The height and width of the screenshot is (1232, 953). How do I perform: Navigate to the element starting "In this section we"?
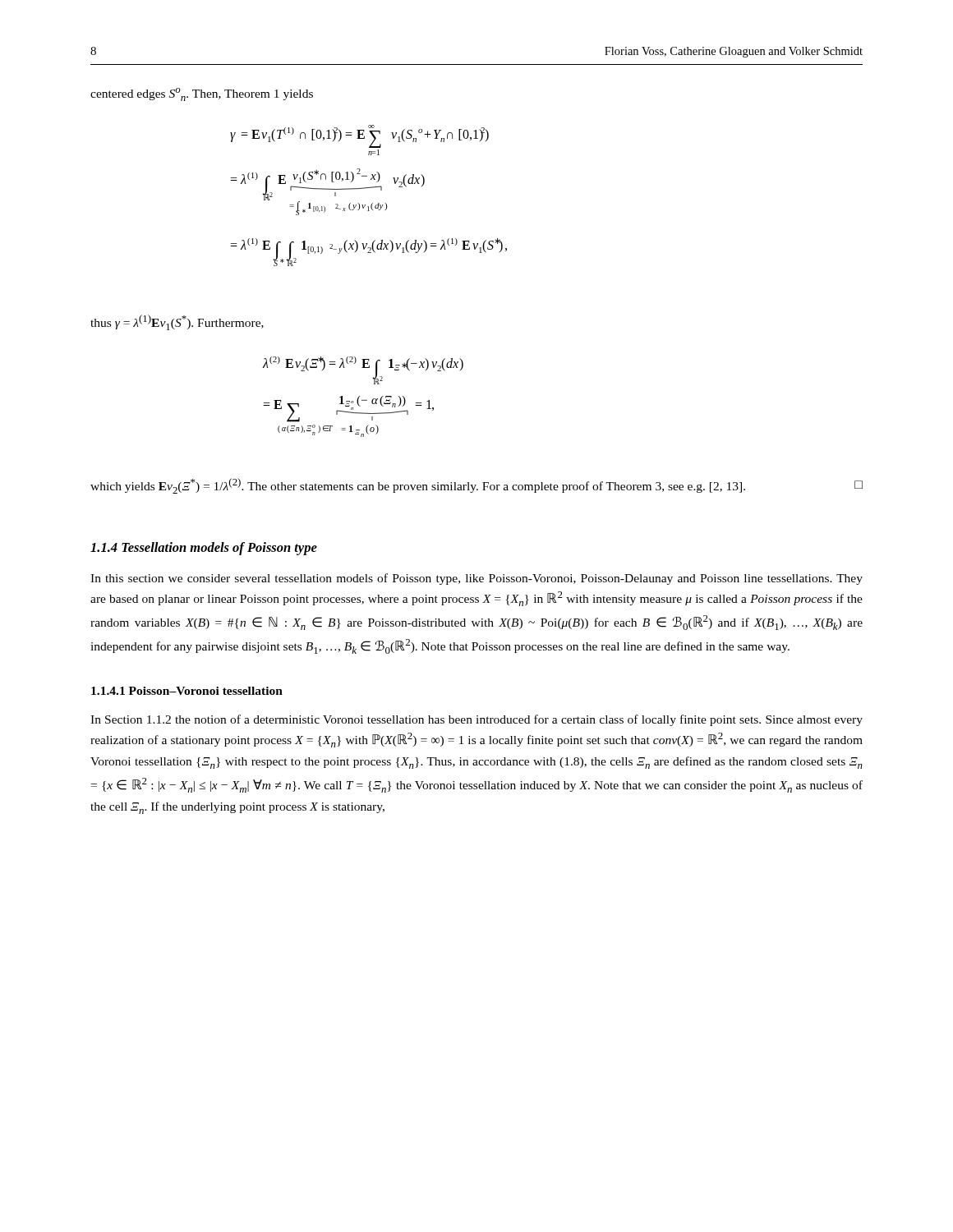tap(476, 614)
